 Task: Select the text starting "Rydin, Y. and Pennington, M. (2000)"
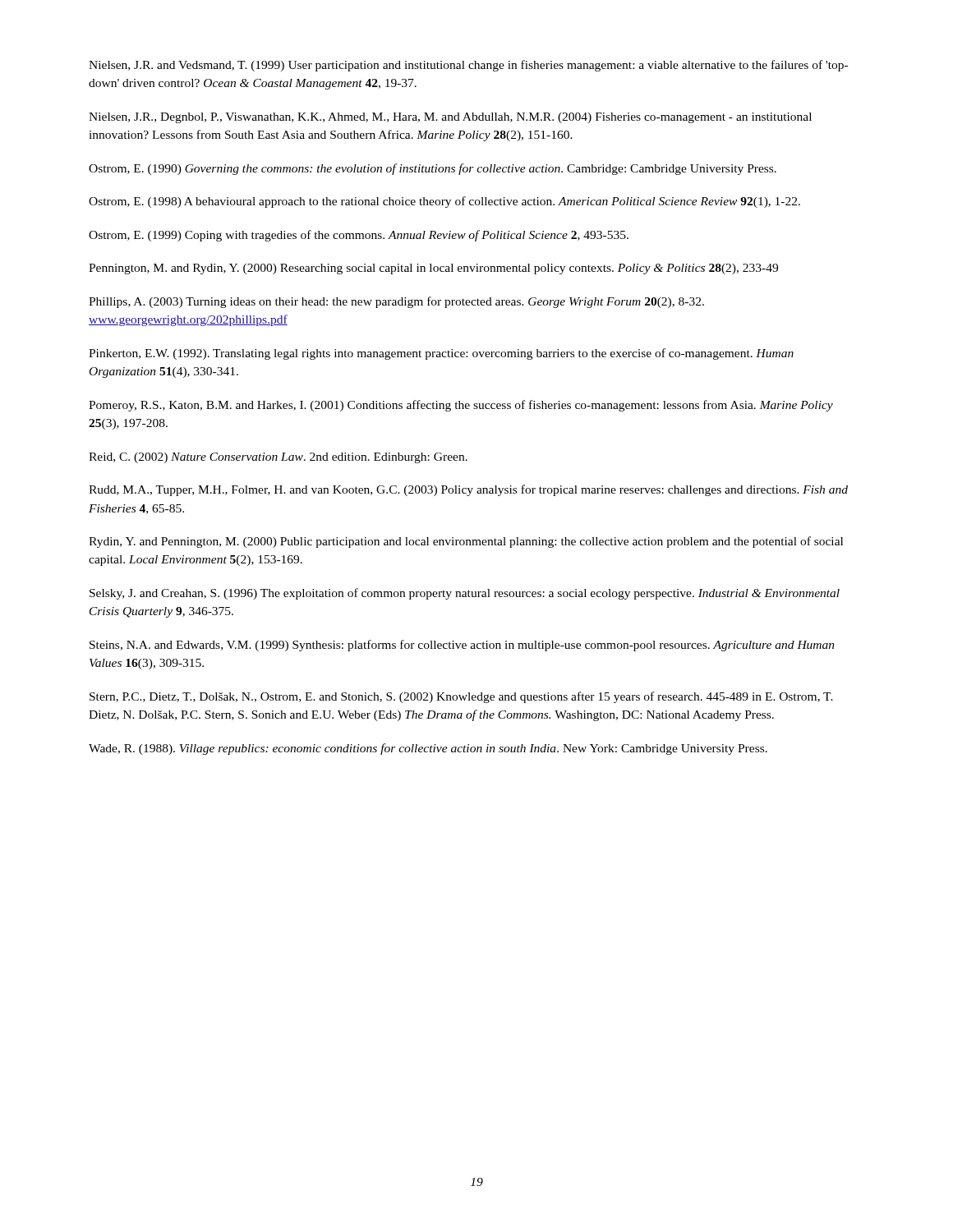pos(466,550)
